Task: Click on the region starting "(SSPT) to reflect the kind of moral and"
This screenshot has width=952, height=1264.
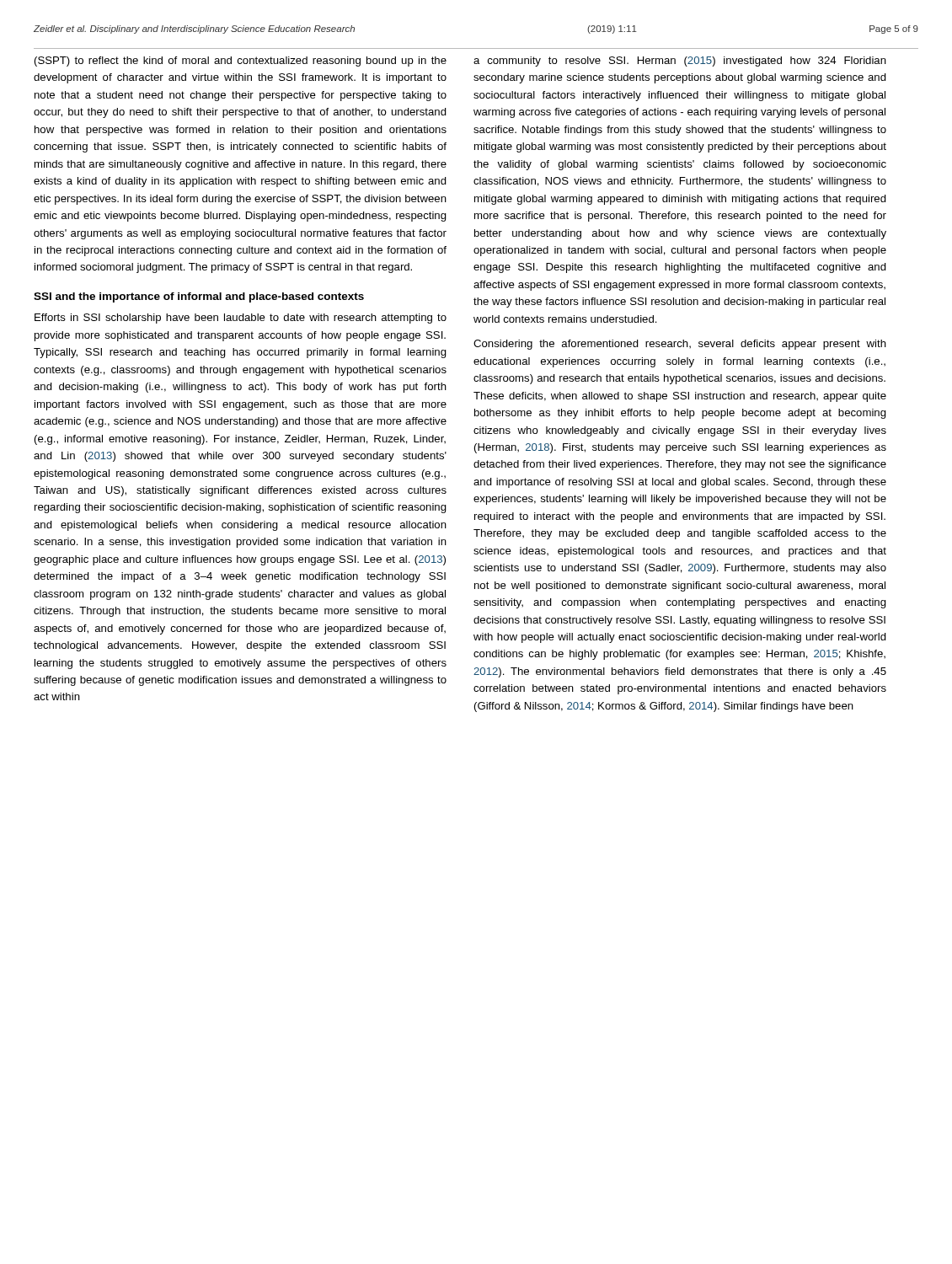Action: (240, 164)
